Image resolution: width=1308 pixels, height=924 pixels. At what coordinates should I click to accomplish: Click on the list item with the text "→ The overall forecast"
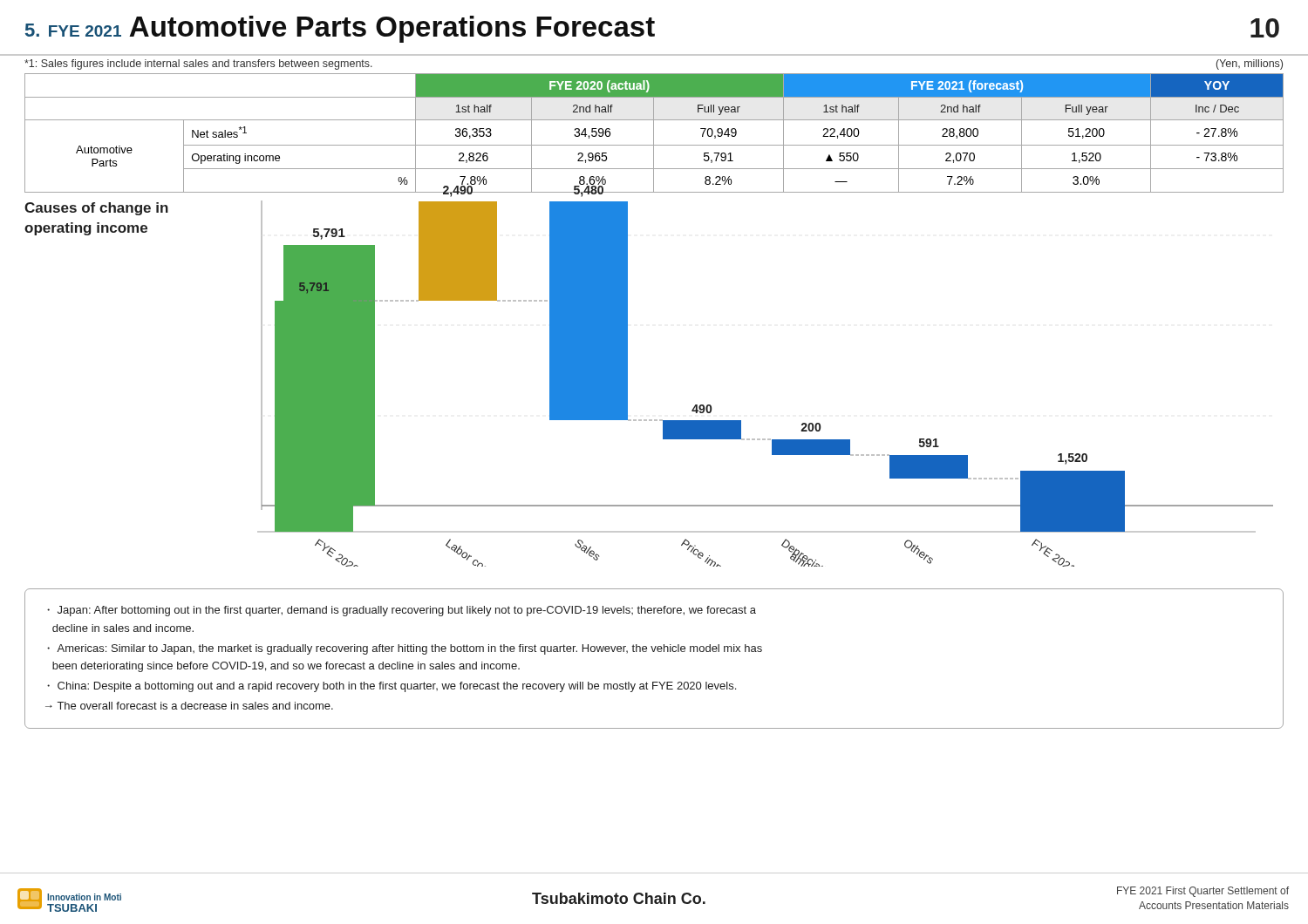[188, 706]
